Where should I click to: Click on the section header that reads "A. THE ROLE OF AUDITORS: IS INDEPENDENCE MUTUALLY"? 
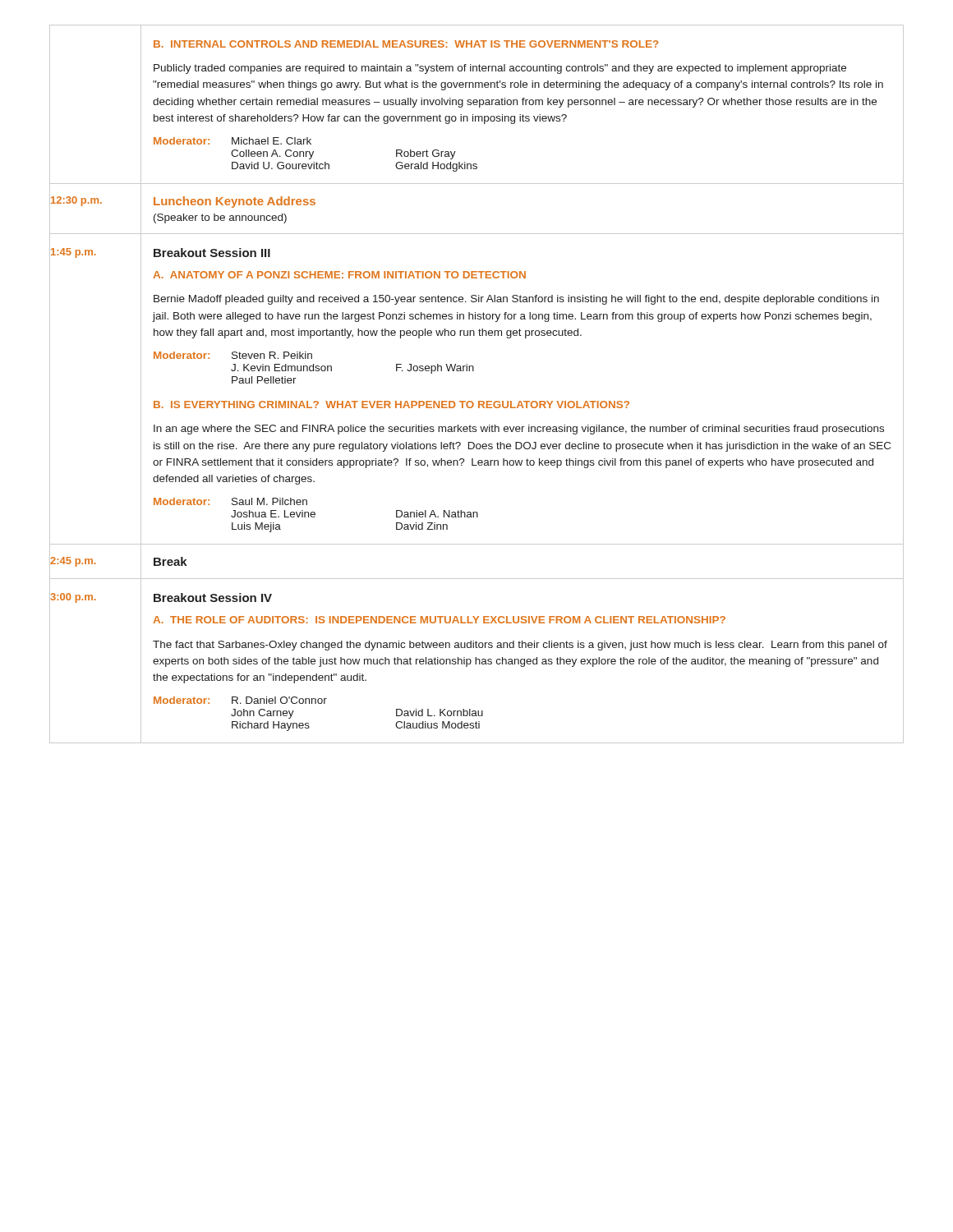[439, 620]
